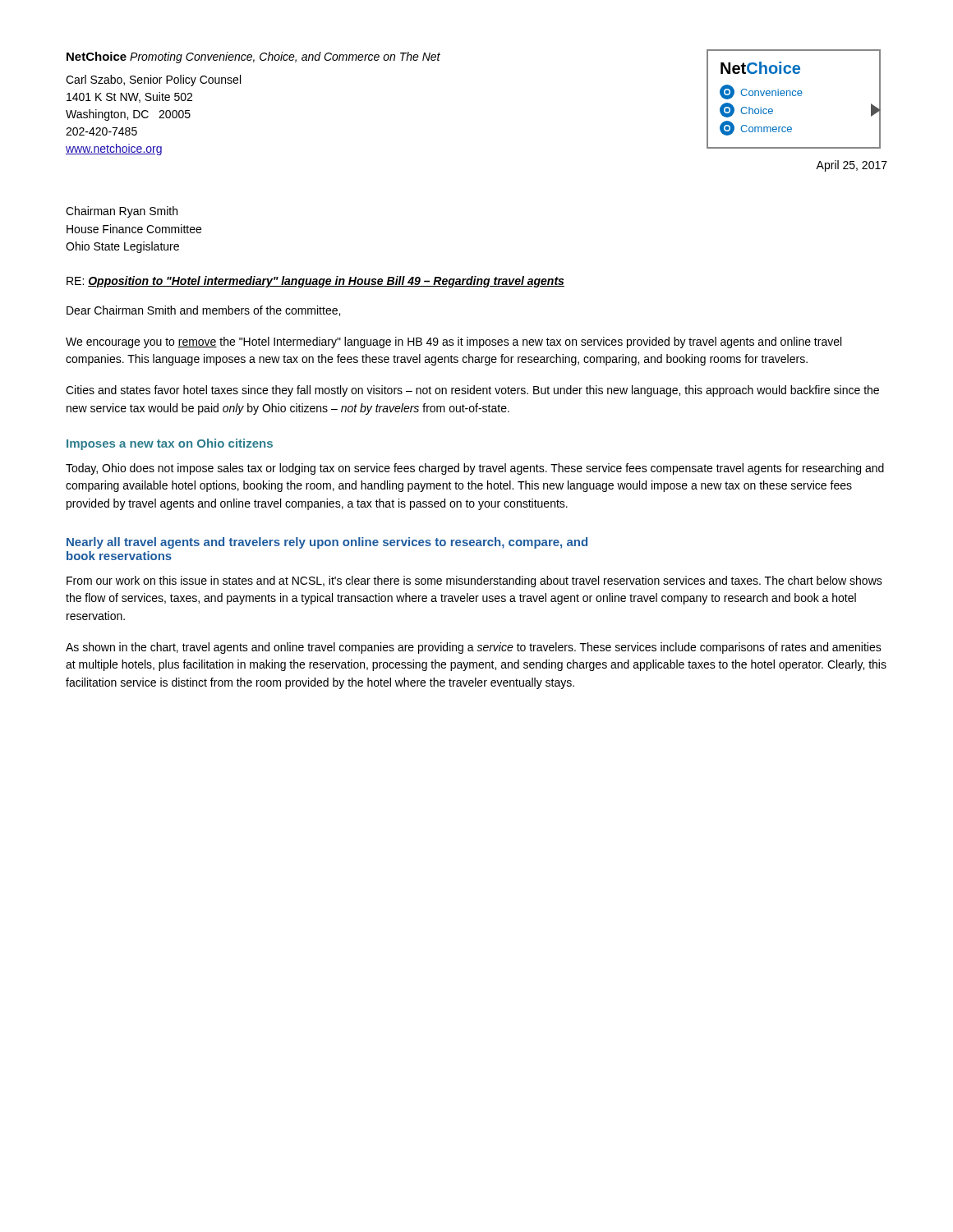Click a logo
The height and width of the screenshot is (1232, 953).
pos(797,99)
